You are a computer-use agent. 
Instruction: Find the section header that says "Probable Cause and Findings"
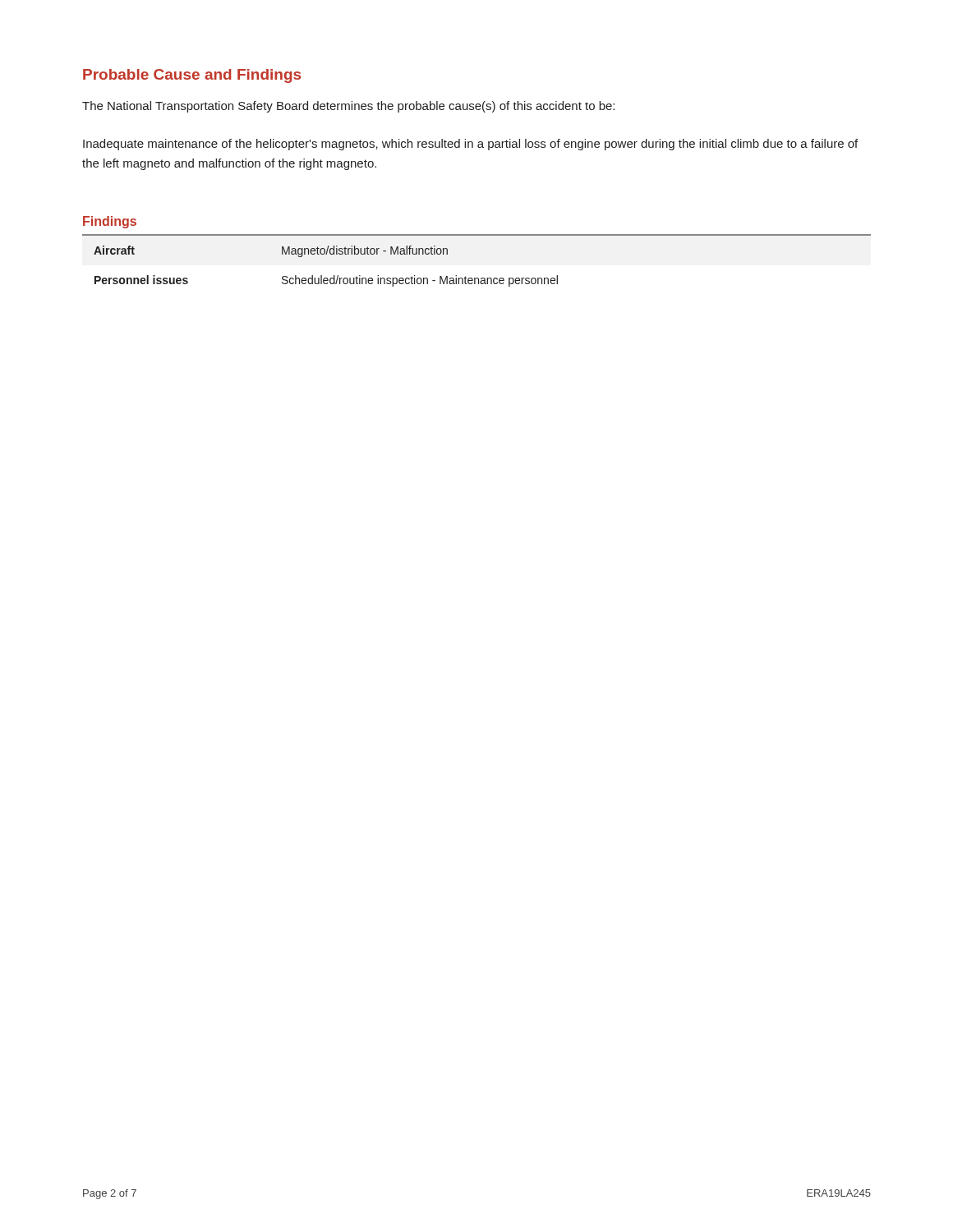[x=192, y=74]
